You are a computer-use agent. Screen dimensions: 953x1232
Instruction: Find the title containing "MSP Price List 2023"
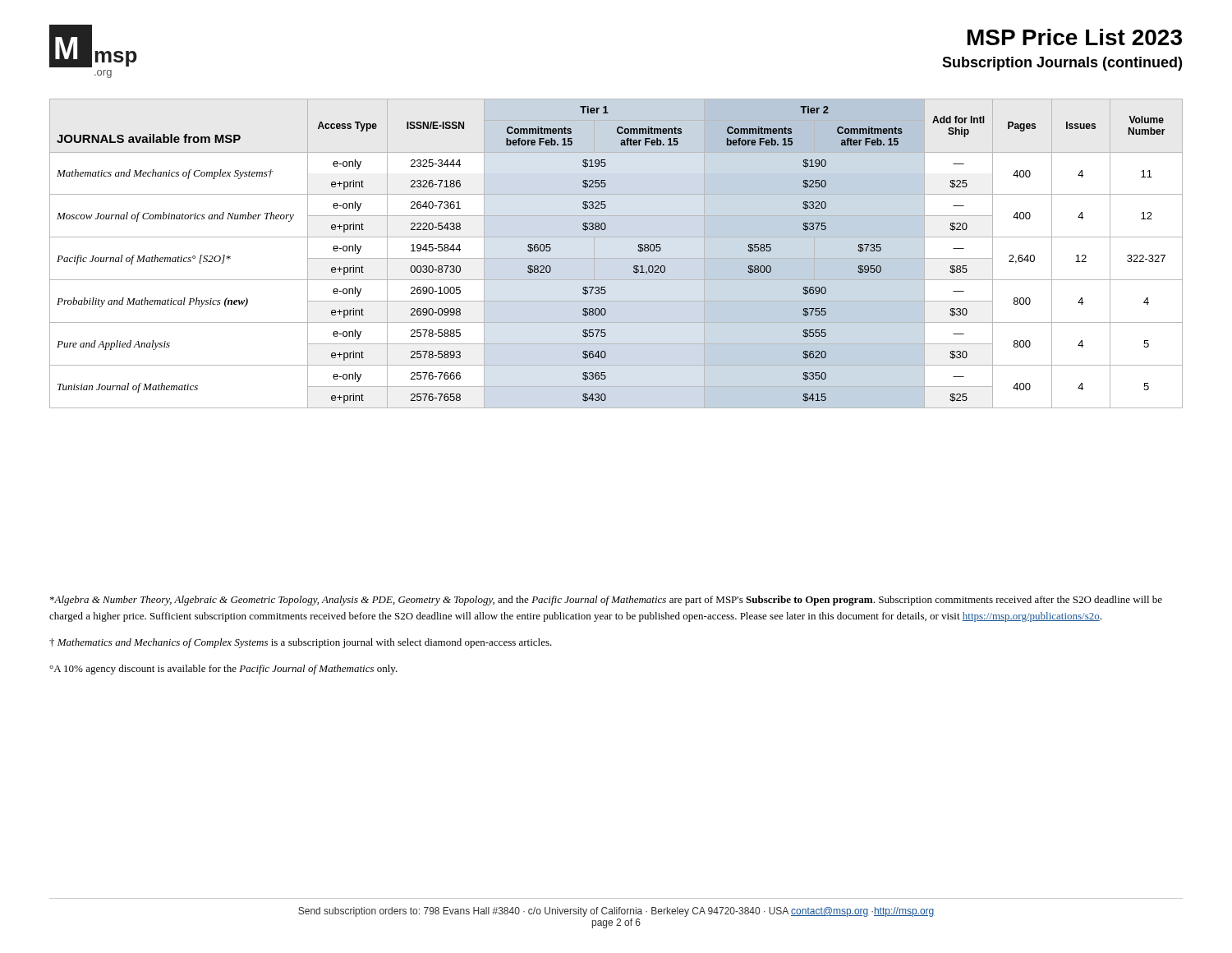[x=1074, y=37]
